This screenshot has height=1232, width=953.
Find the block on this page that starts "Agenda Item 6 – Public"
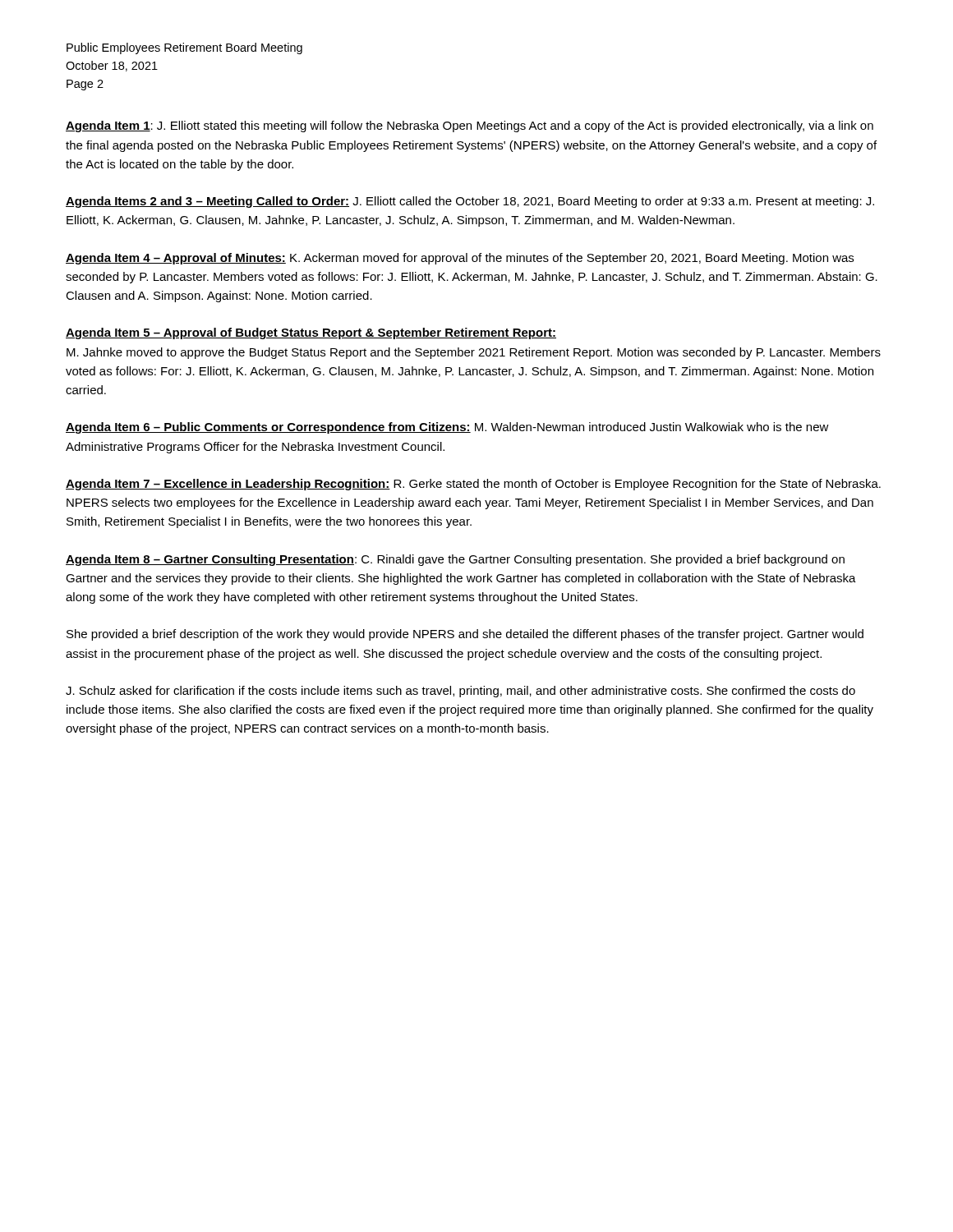coord(447,436)
